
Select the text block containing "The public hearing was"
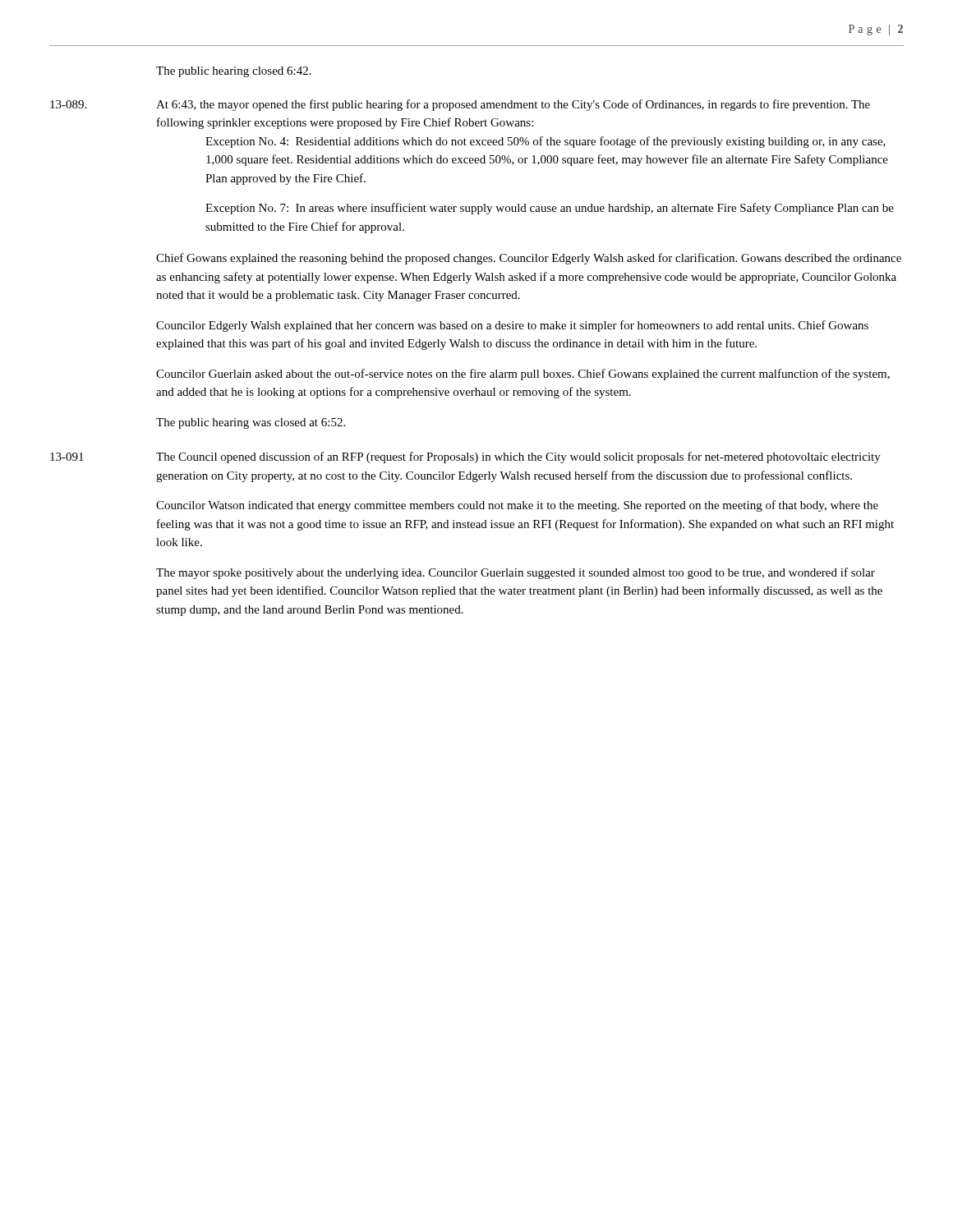(x=251, y=422)
